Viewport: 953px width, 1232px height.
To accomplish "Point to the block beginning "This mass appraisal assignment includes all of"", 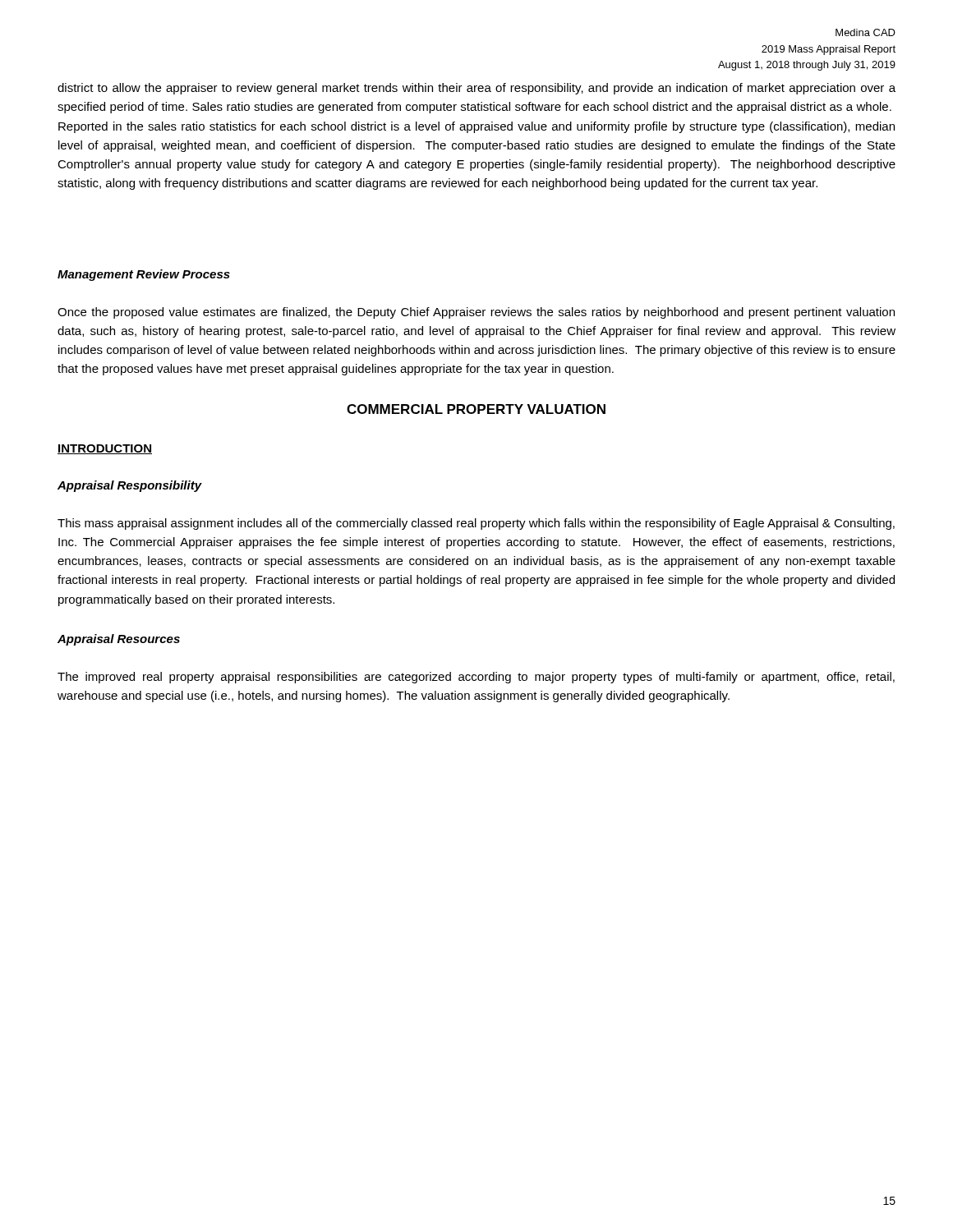I will tap(476, 561).
